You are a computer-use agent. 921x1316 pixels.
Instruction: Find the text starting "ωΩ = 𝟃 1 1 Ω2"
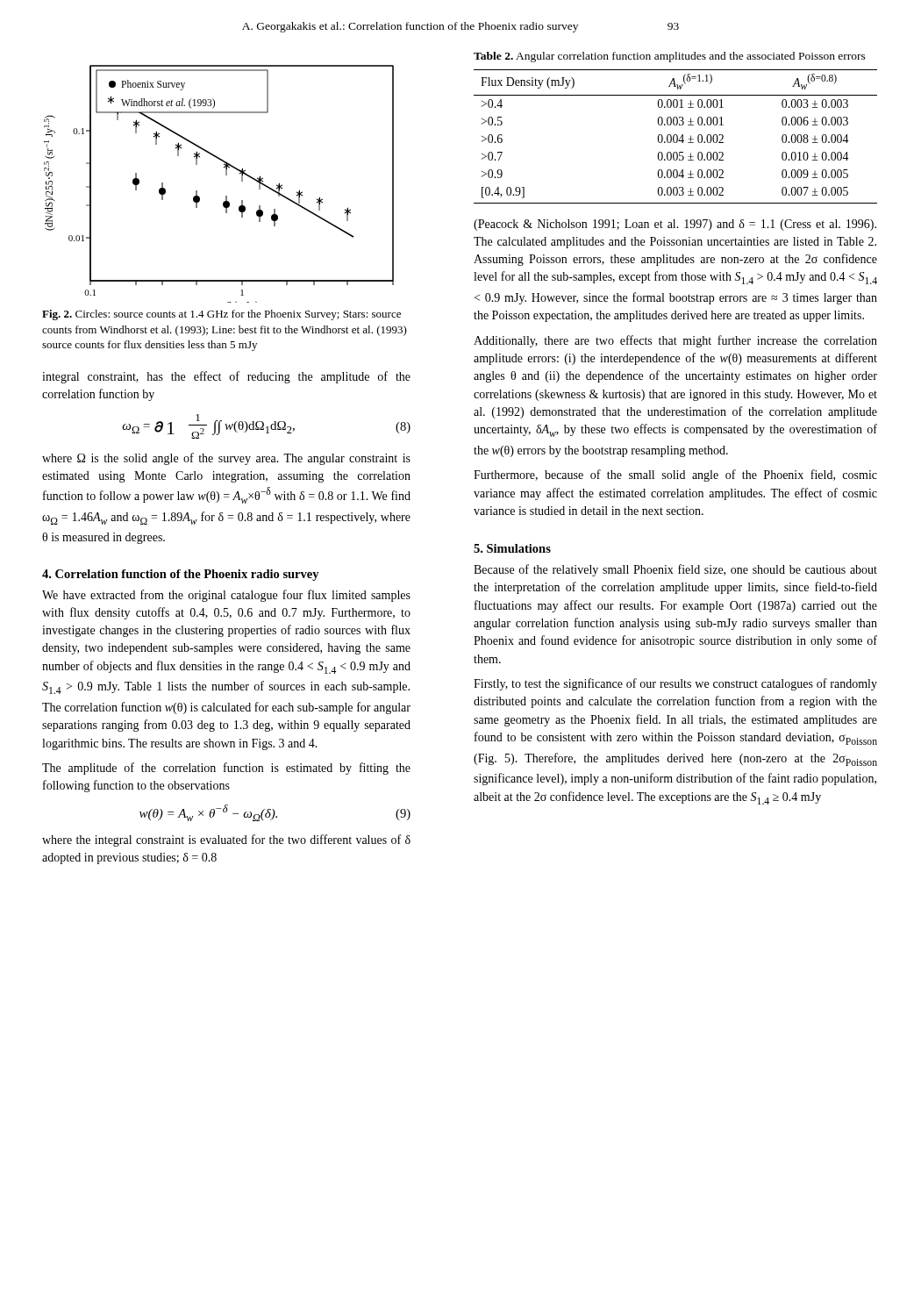226,427
